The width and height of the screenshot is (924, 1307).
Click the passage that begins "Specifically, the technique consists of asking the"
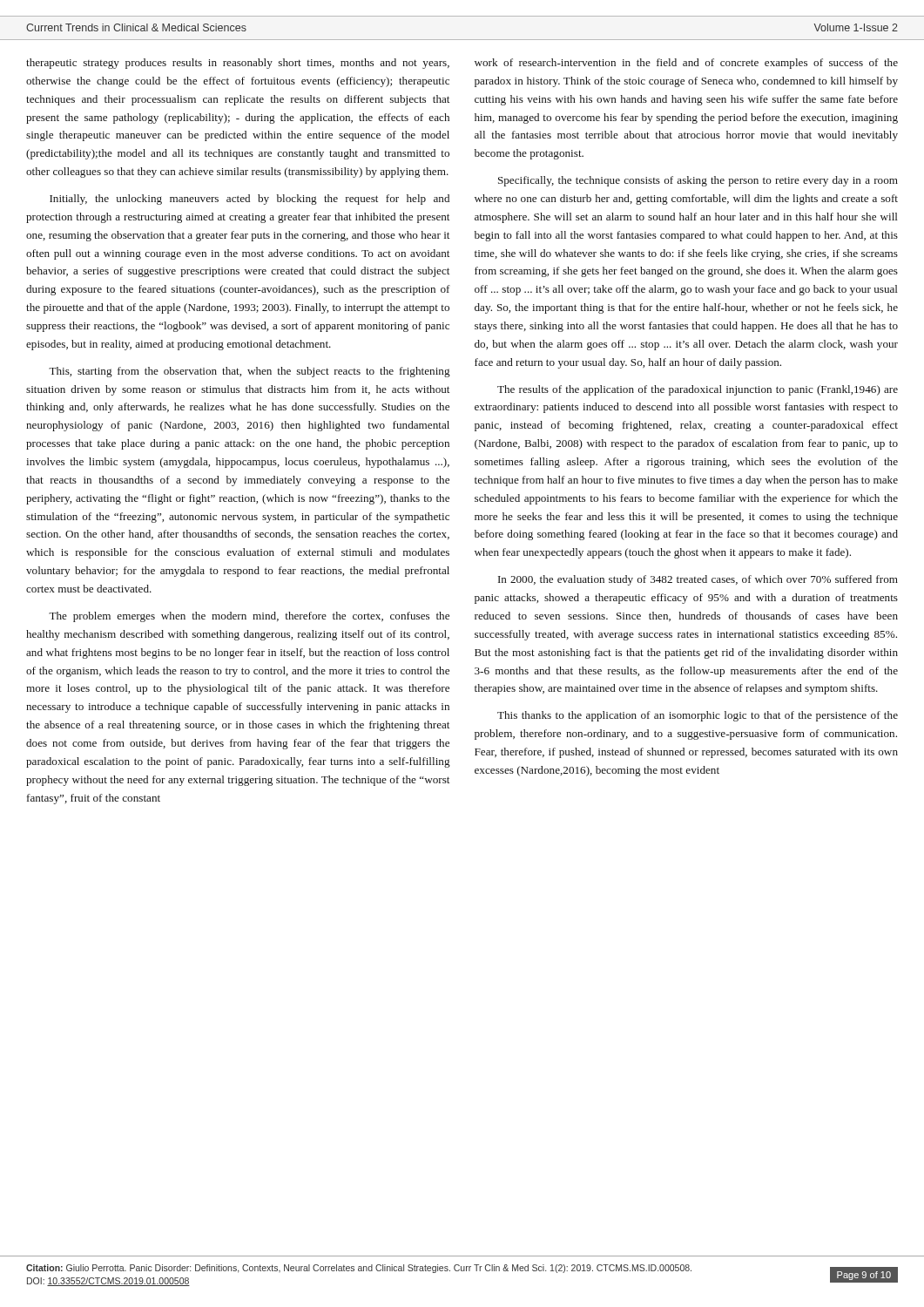coord(686,271)
